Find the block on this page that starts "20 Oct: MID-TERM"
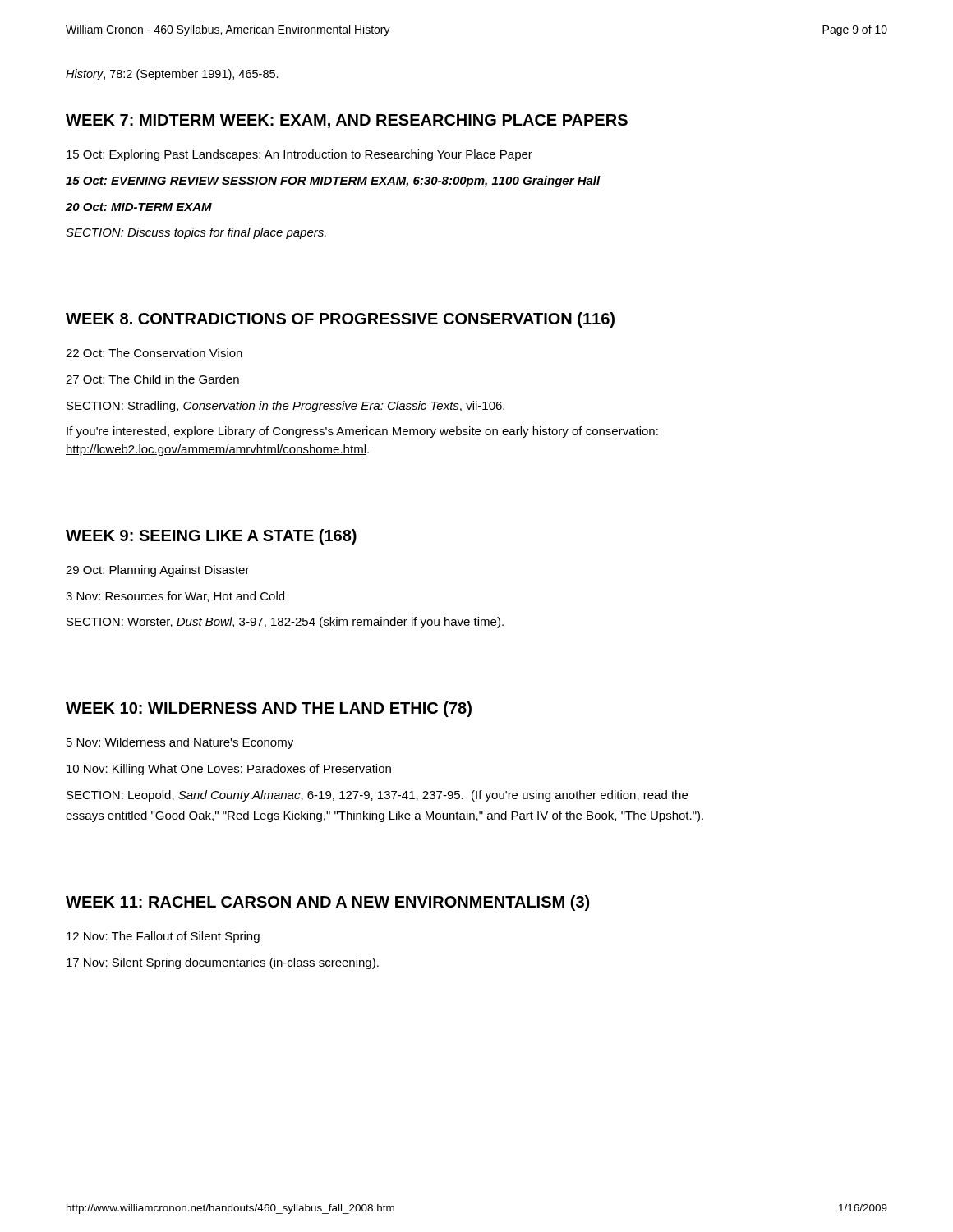Viewport: 953px width, 1232px height. pyautogui.click(x=139, y=206)
